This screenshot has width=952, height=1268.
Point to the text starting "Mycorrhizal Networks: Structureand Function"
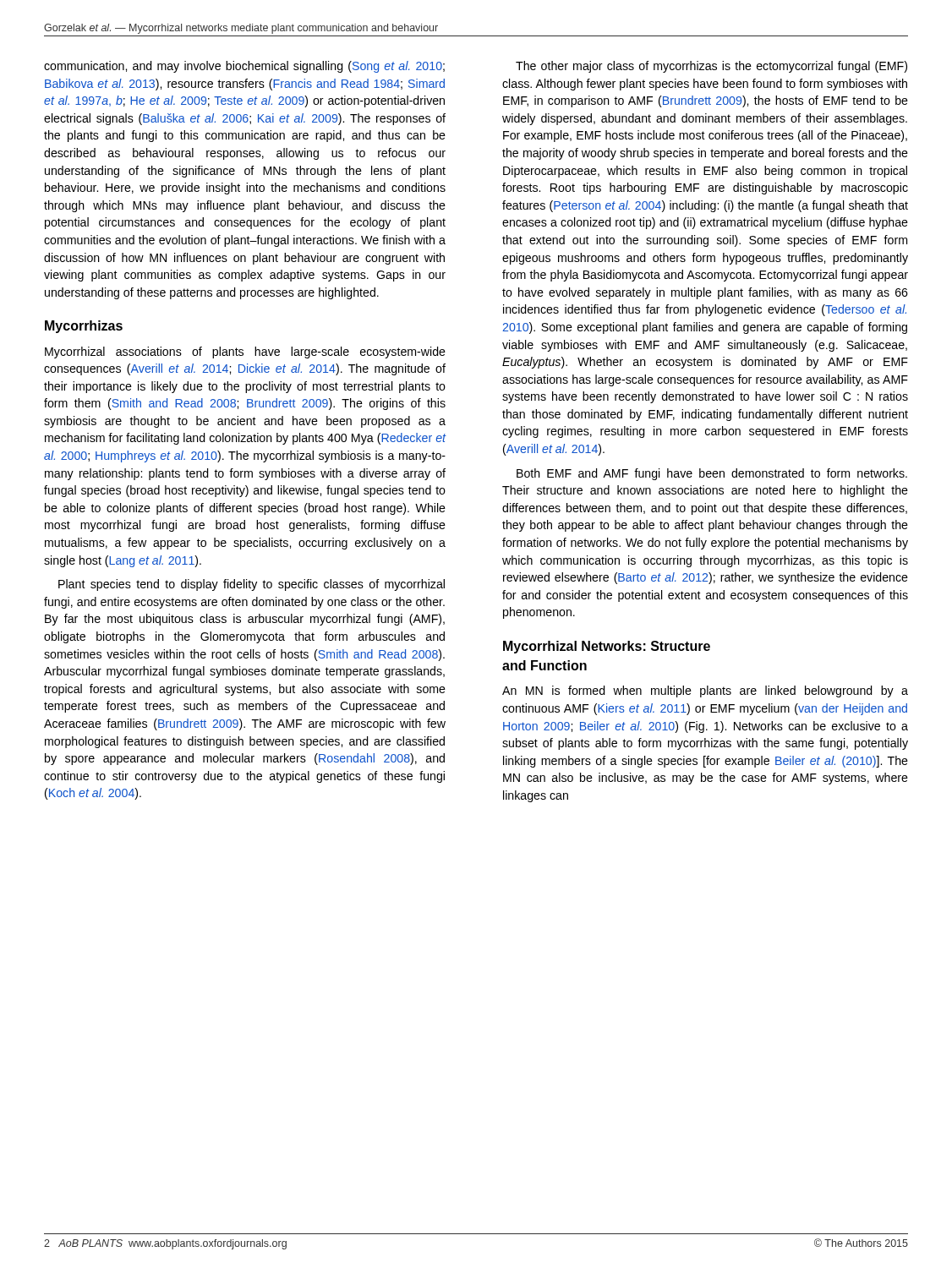(606, 656)
